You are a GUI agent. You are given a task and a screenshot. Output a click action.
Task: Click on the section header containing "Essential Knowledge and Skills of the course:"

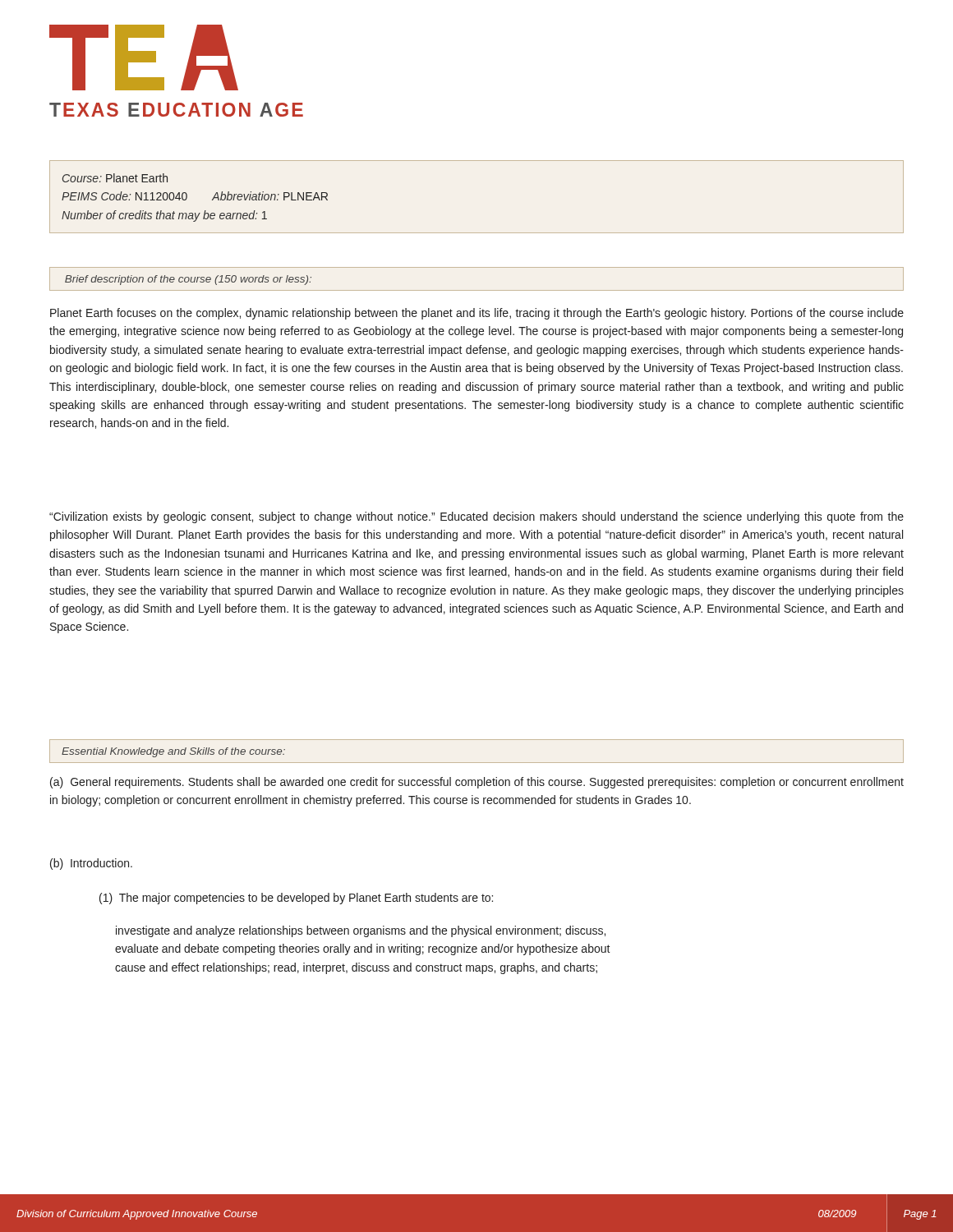pos(174,751)
